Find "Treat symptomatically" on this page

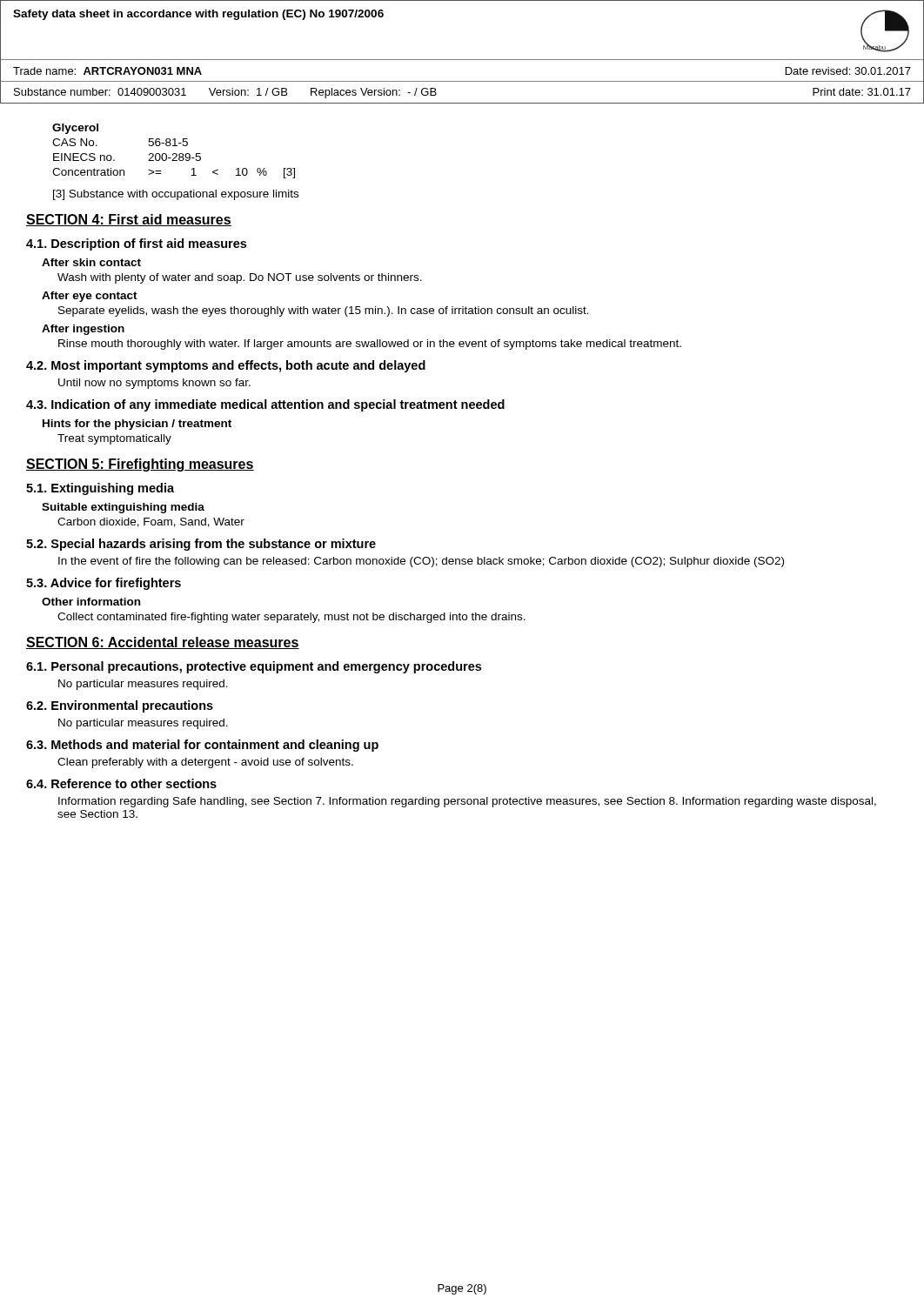[114, 438]
